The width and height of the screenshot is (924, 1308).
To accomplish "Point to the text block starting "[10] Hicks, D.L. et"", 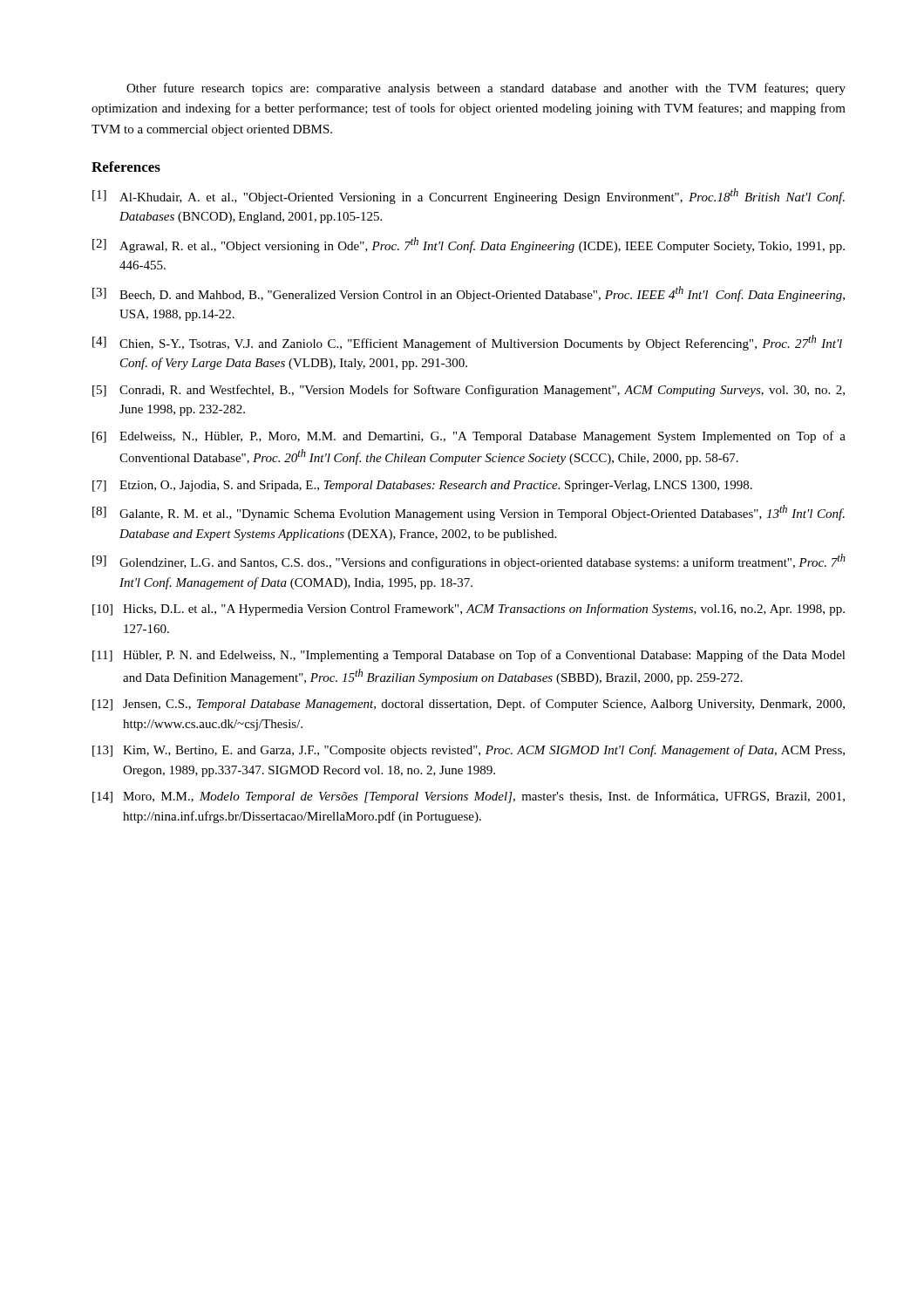I will (x=469, y=619).
